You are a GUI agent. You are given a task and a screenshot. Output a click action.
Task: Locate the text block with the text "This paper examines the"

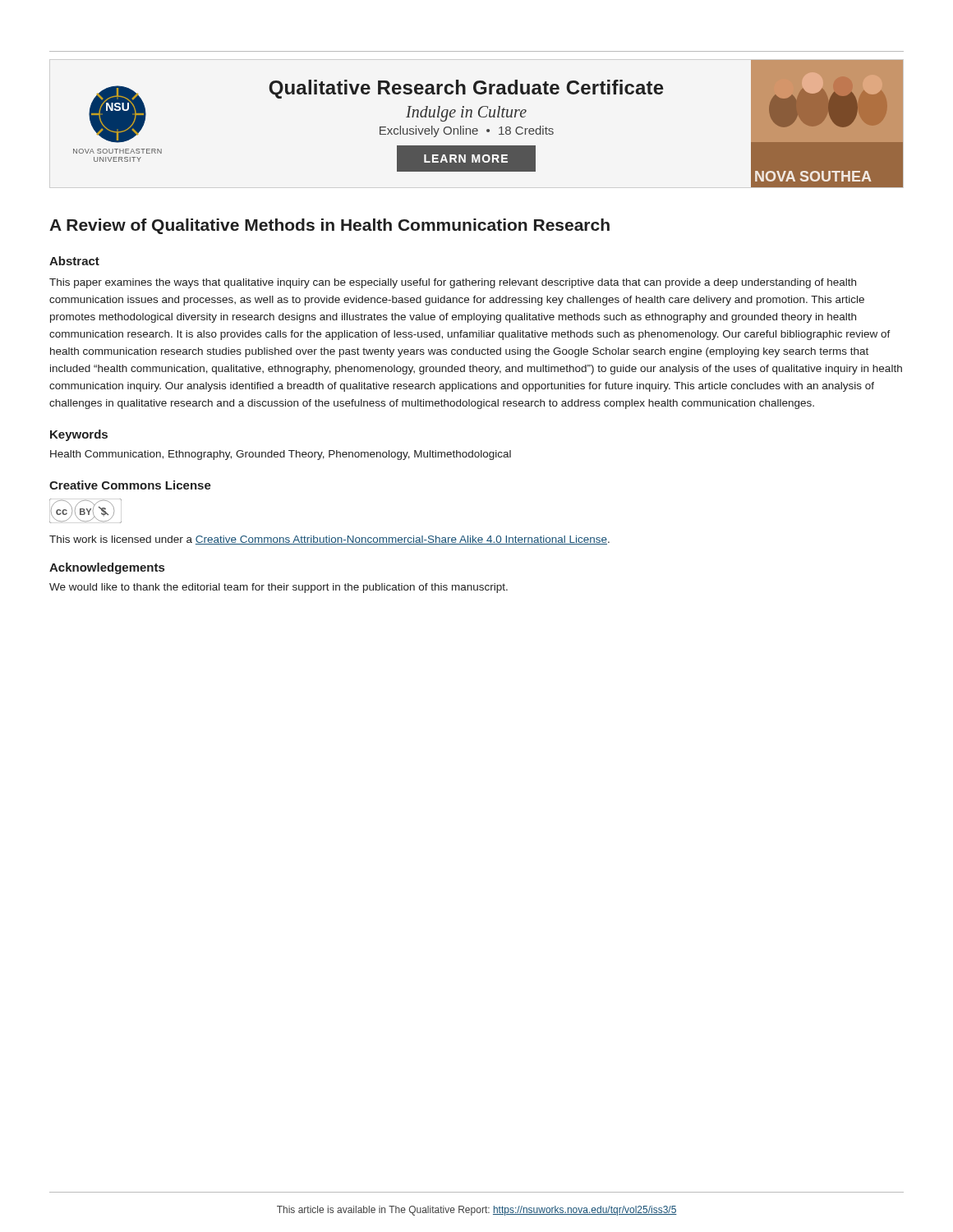pyautogui.click(x=476, y=342)
